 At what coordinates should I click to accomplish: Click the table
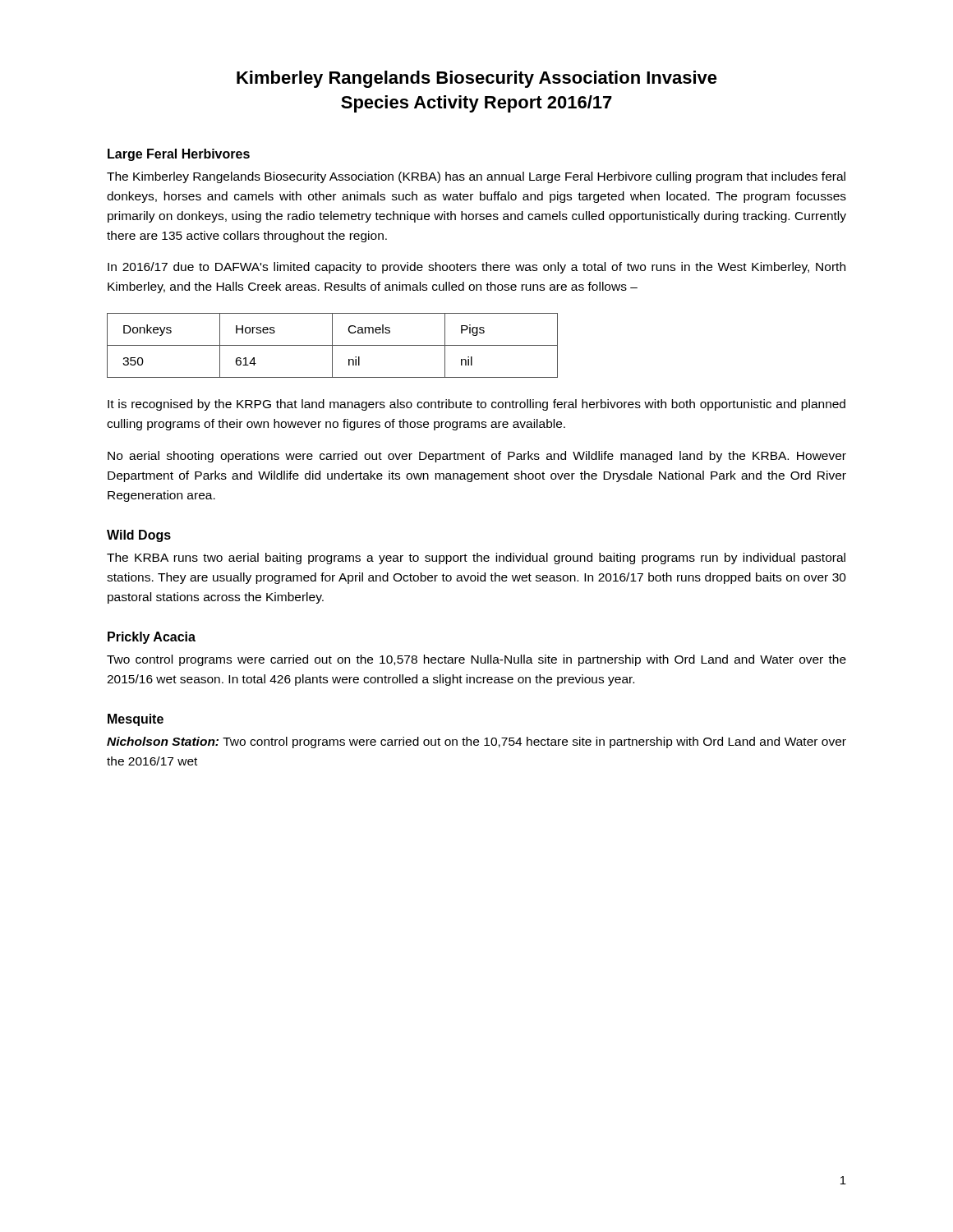tap(476, 346)
